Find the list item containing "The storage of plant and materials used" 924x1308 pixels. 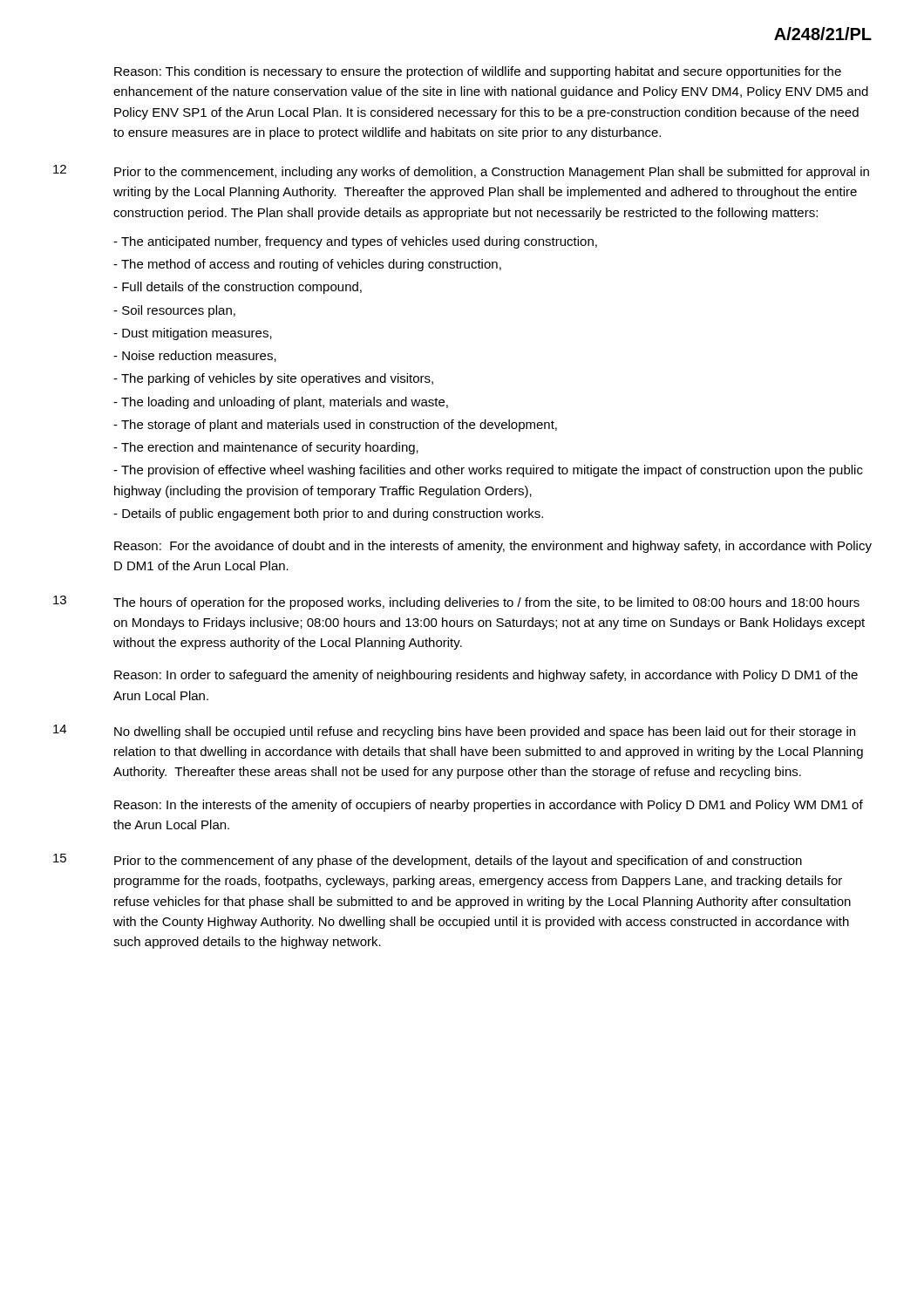click(336, 424)
